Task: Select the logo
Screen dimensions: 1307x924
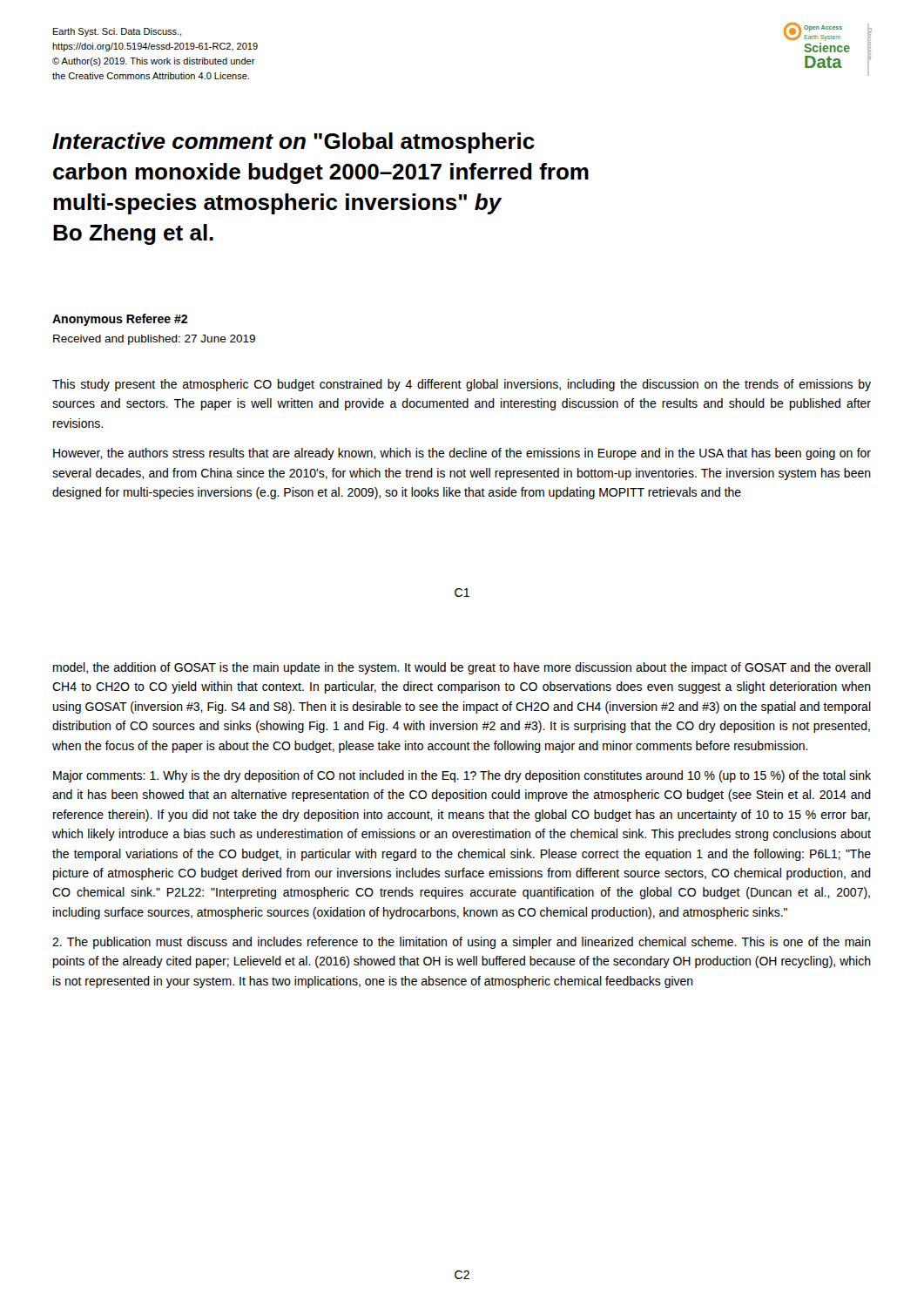Action: (828, 51)
